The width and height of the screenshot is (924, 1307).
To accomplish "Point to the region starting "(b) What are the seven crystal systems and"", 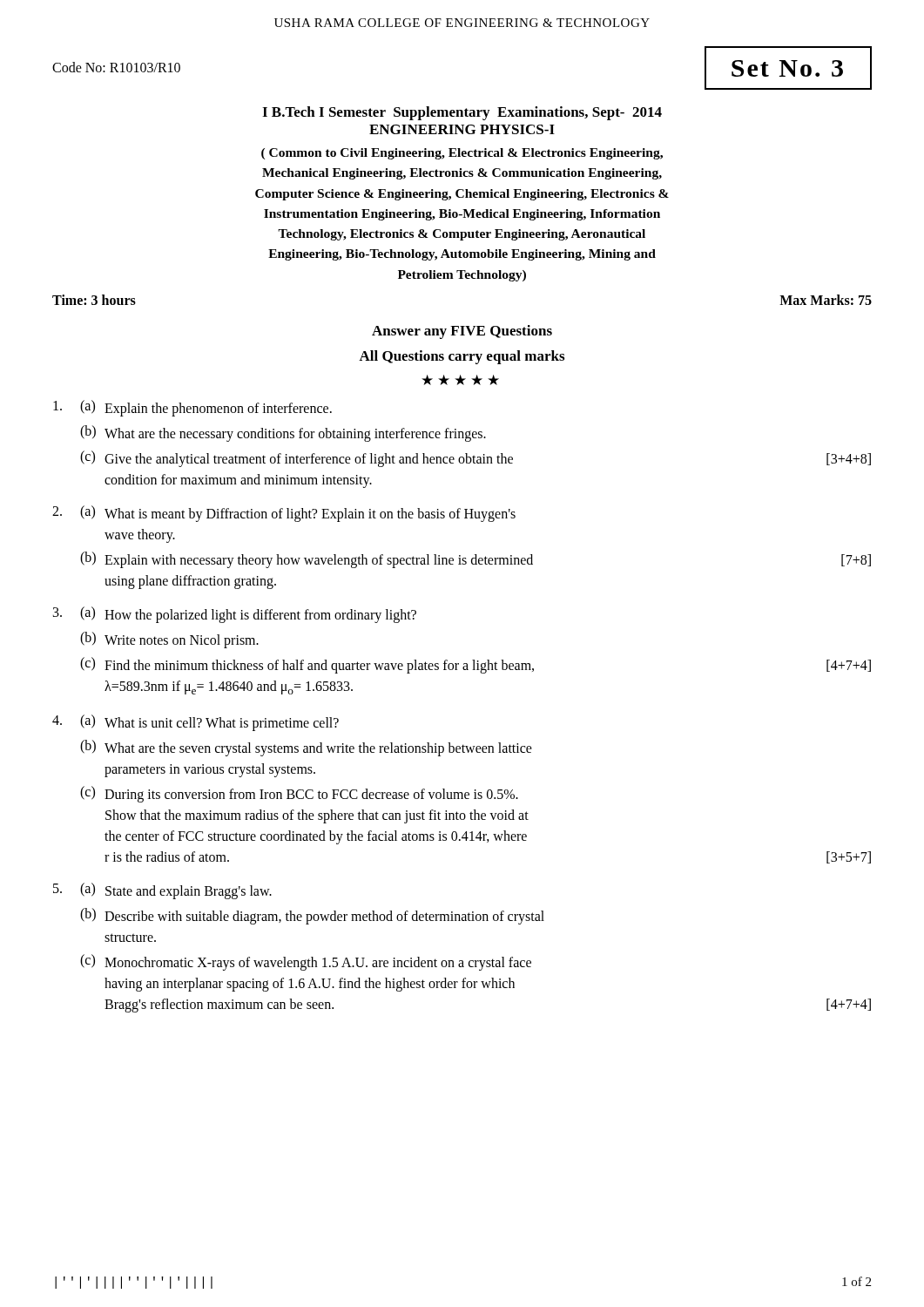I will point(476,759).
